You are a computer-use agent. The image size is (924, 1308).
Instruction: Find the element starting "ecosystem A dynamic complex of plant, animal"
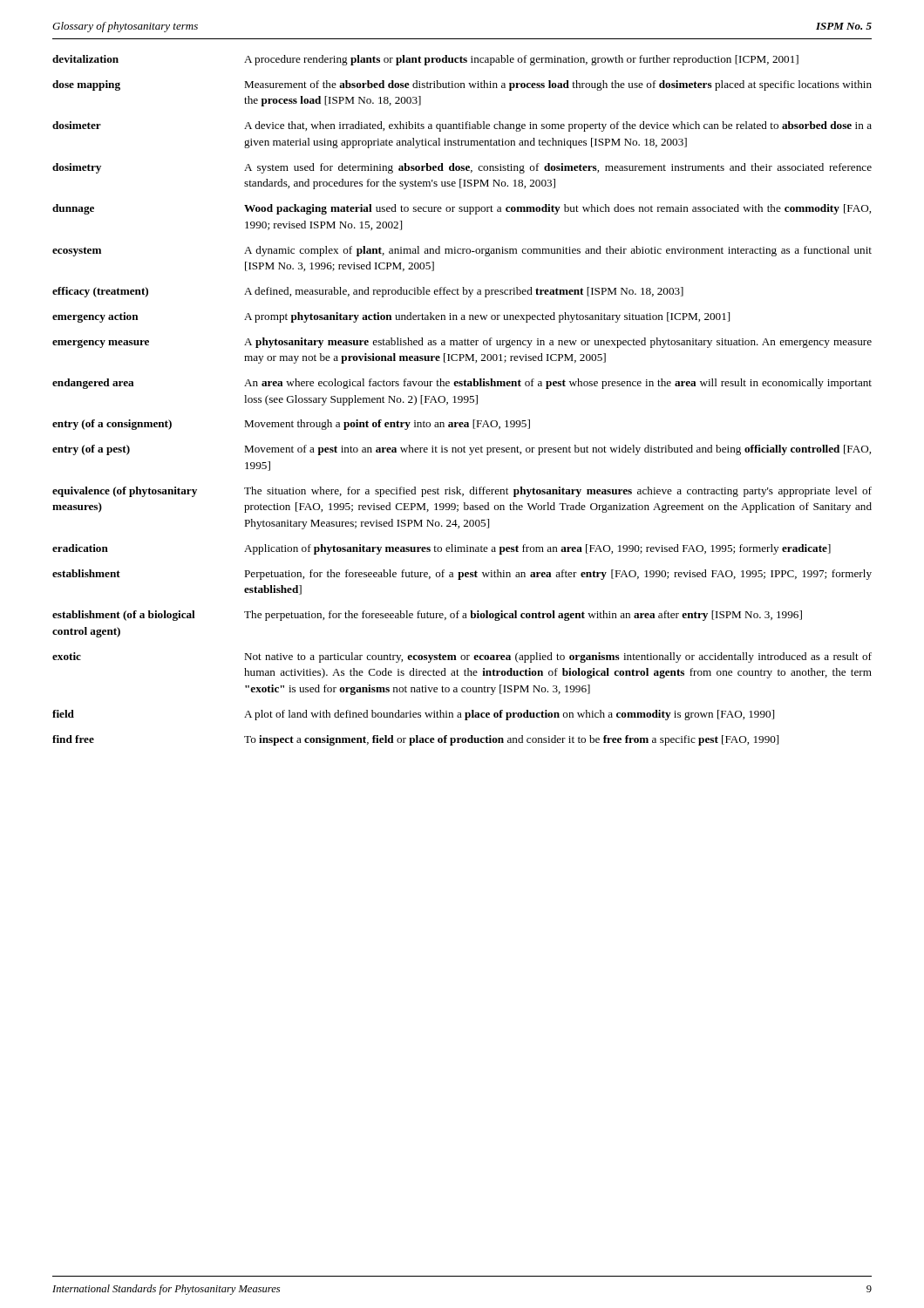pyautogui.click(x=462, y=258)
